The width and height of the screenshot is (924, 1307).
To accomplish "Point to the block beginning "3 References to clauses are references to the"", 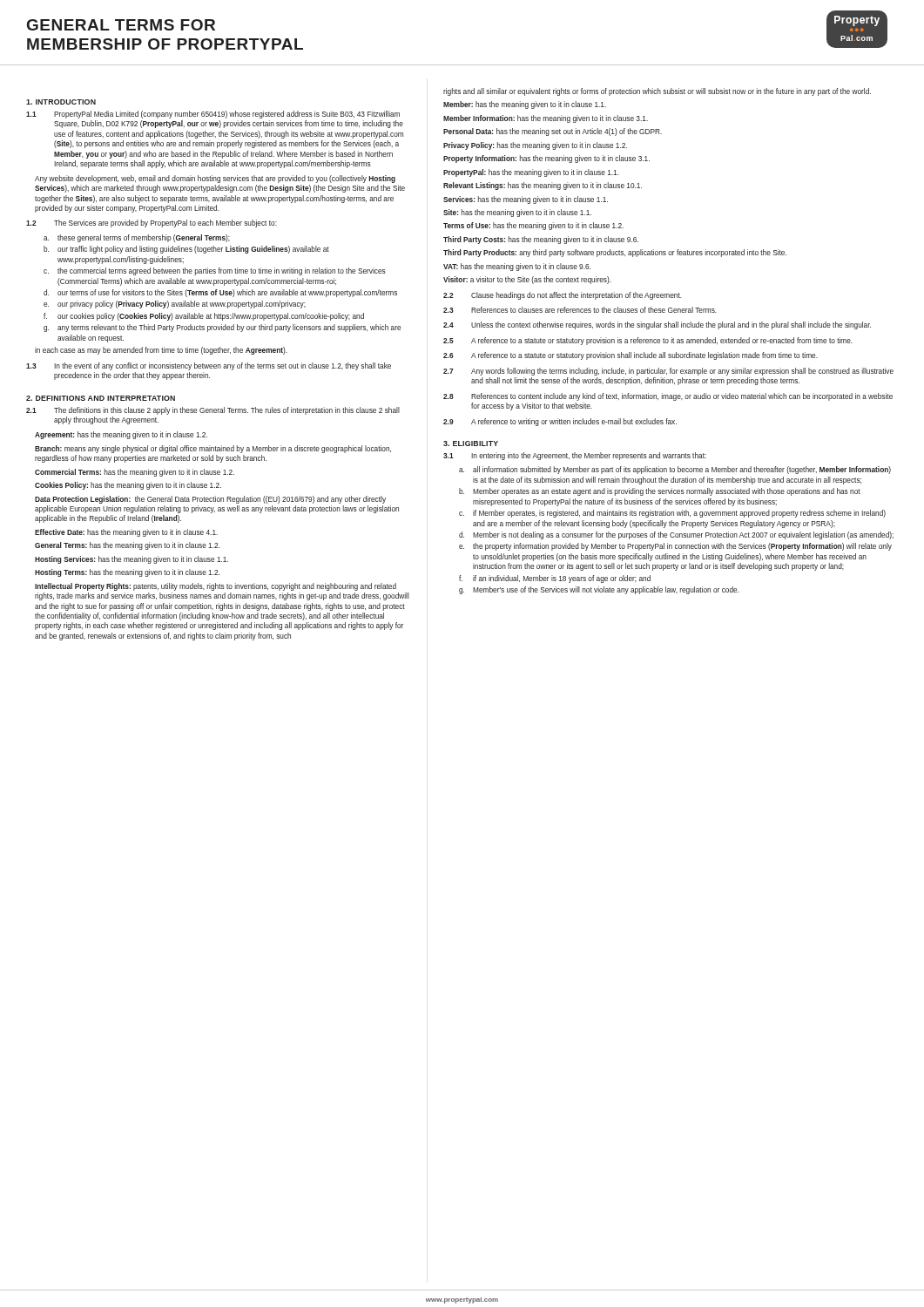I will [x=671, y=311].
